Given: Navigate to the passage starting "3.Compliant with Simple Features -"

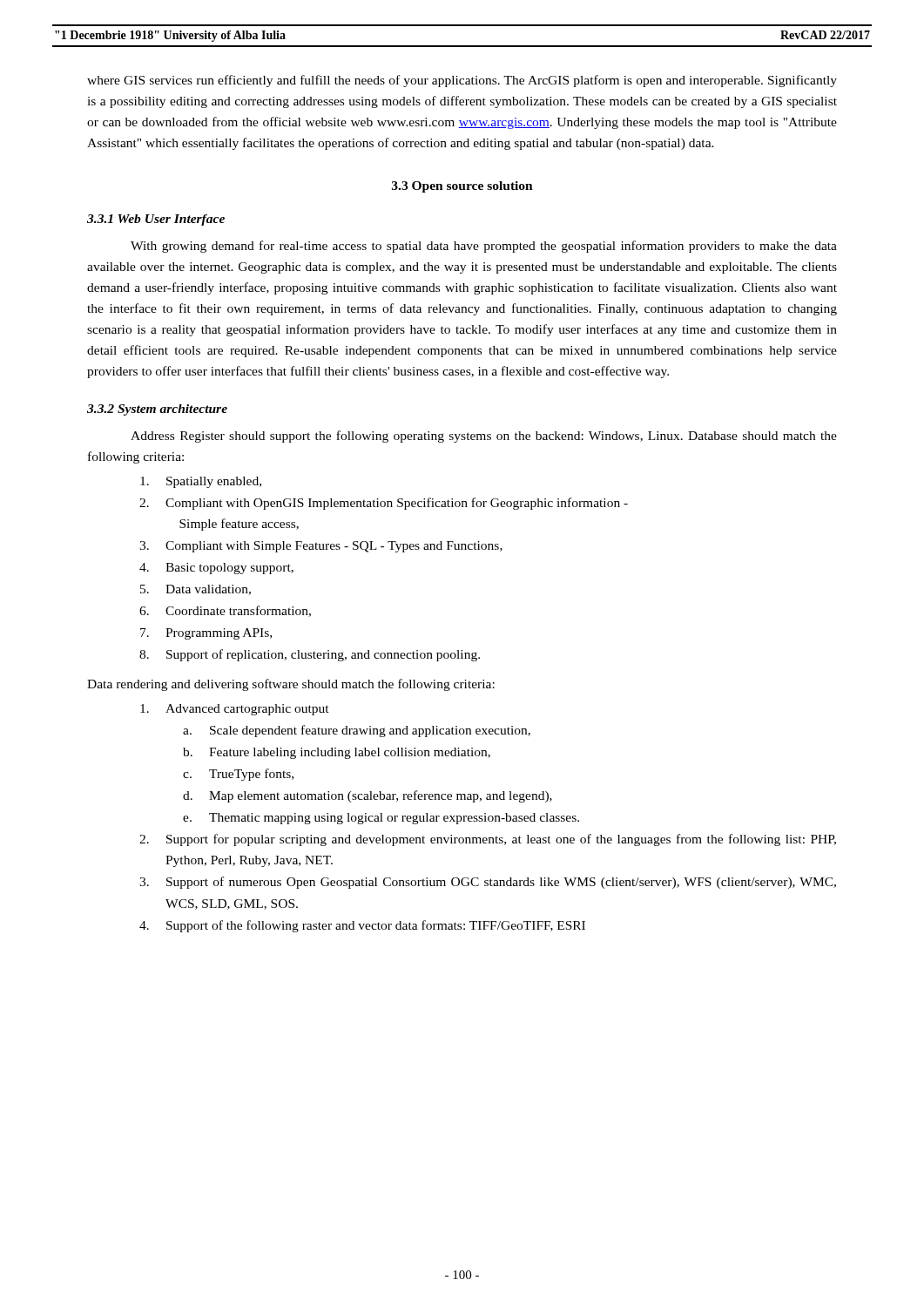Looking at the screenshot, I should point(321,546).
